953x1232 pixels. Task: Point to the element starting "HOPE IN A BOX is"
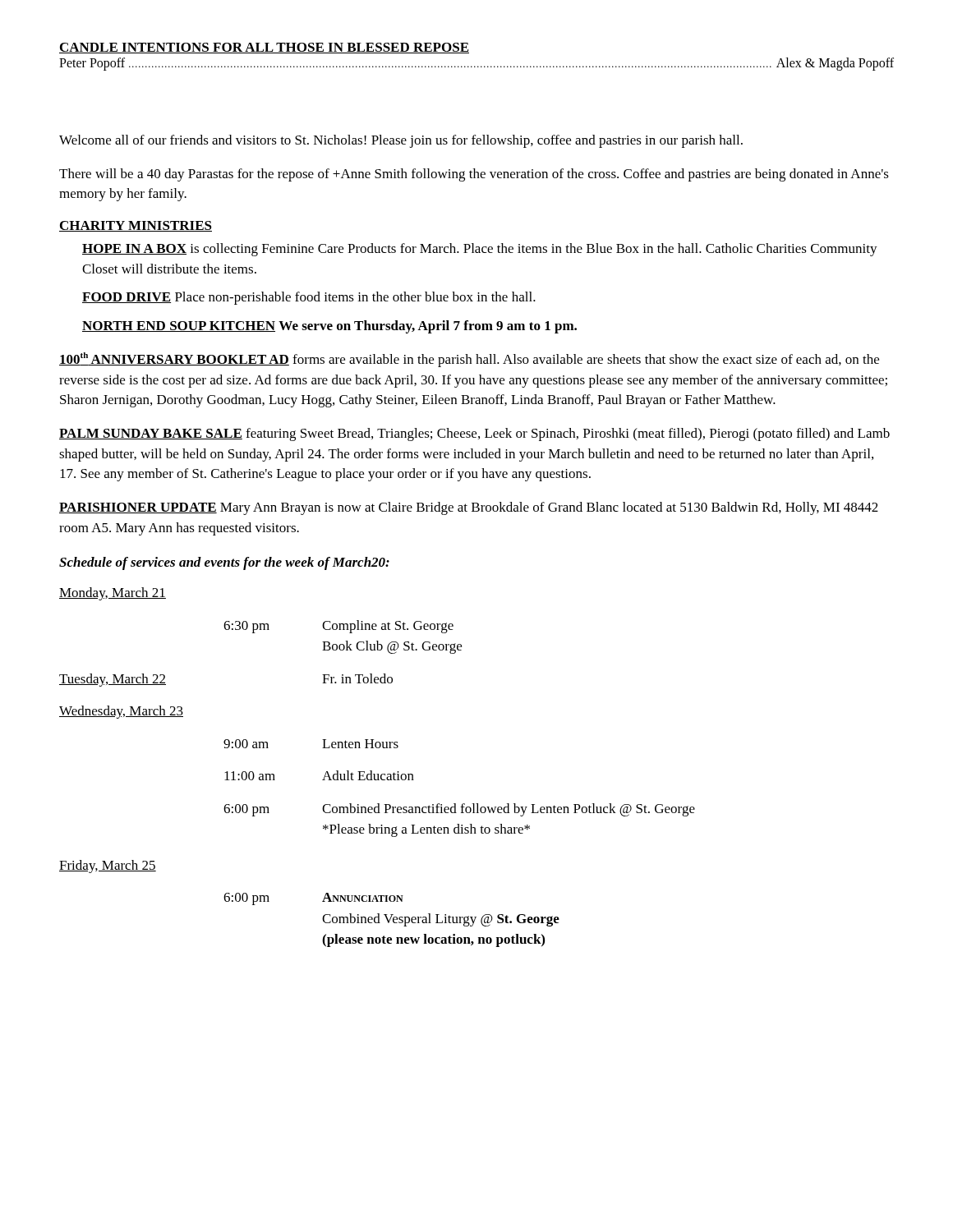tap(480, 259)
